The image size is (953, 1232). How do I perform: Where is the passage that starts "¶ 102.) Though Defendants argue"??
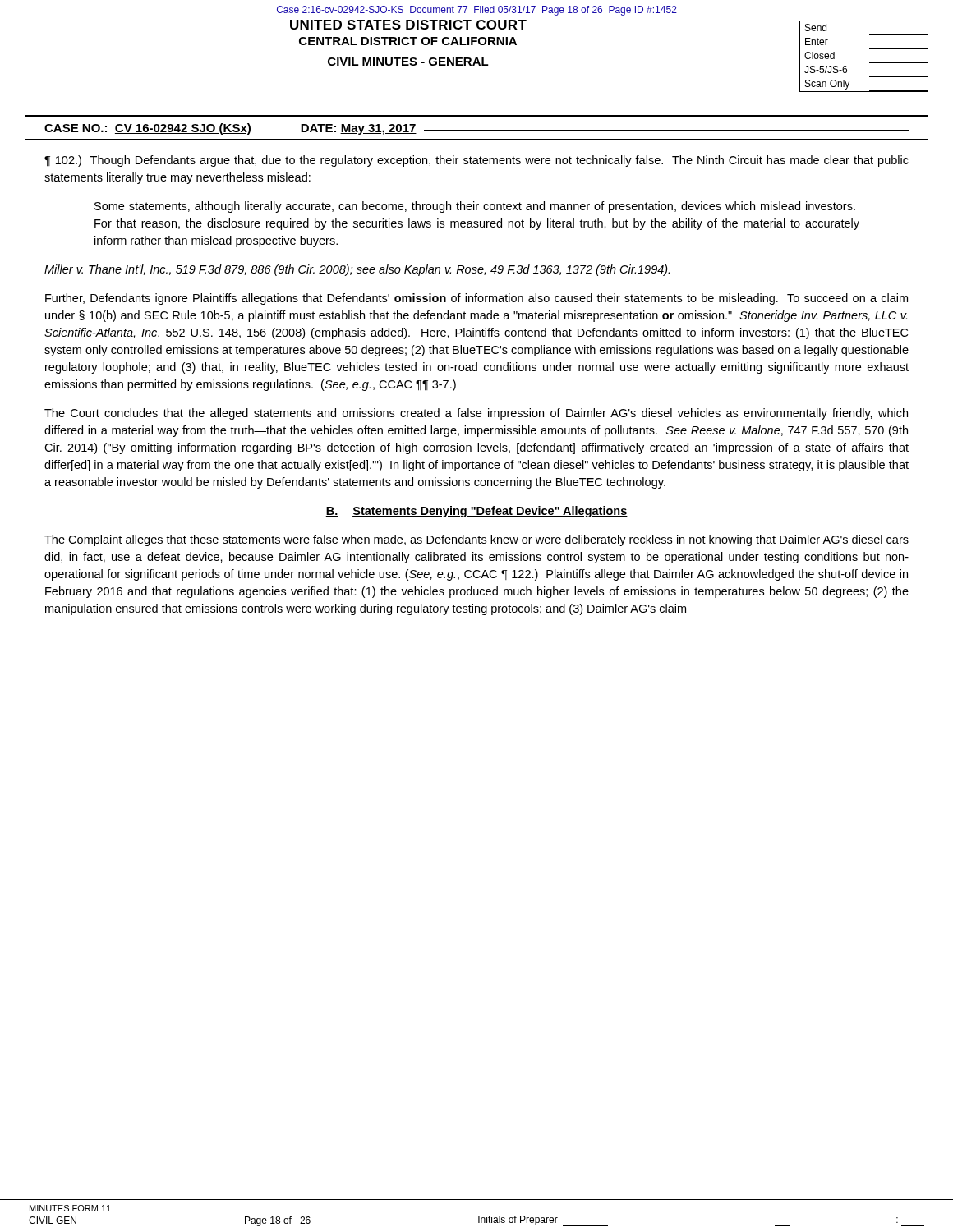[476, 169]
